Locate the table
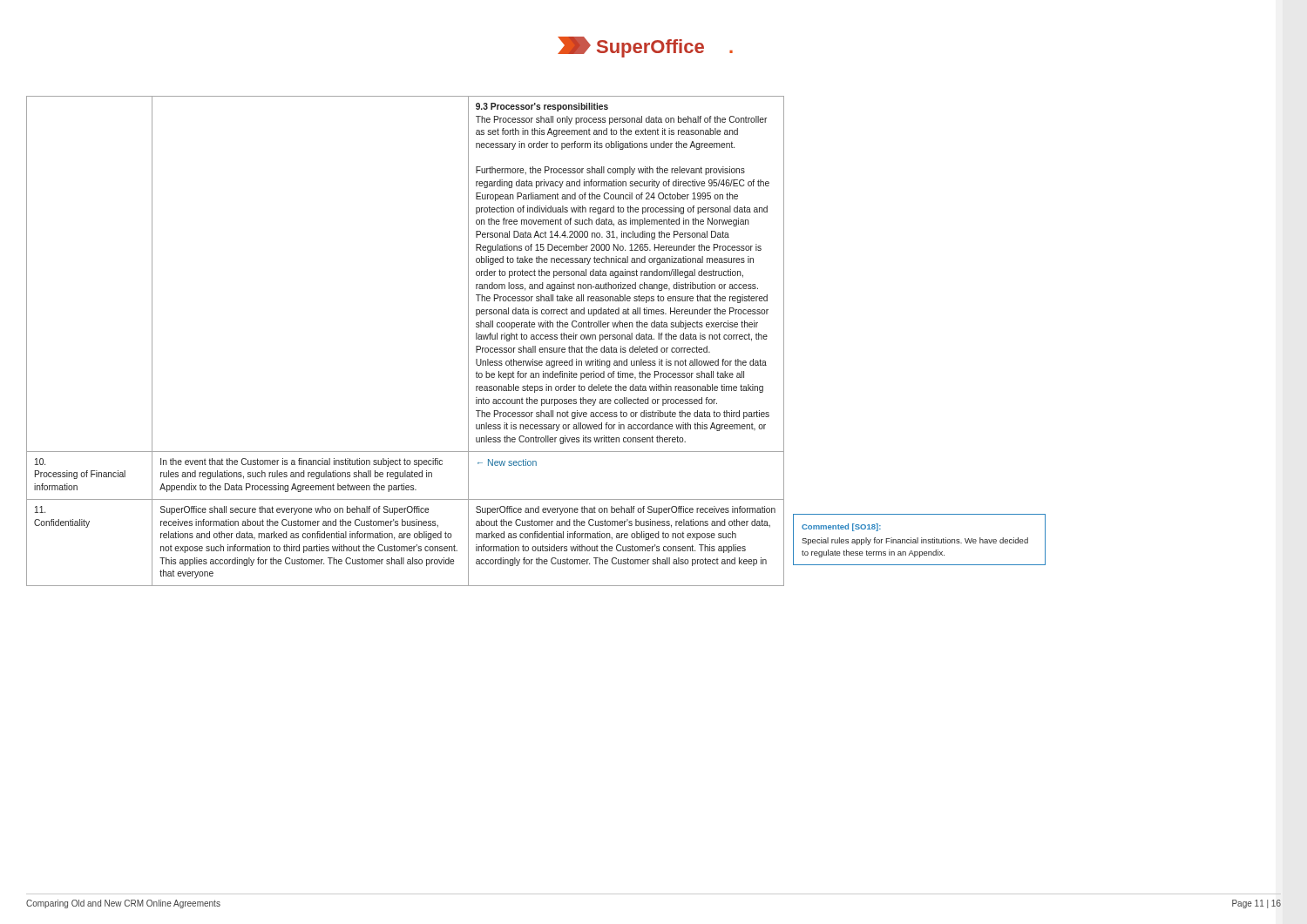 tap(405, 341)
